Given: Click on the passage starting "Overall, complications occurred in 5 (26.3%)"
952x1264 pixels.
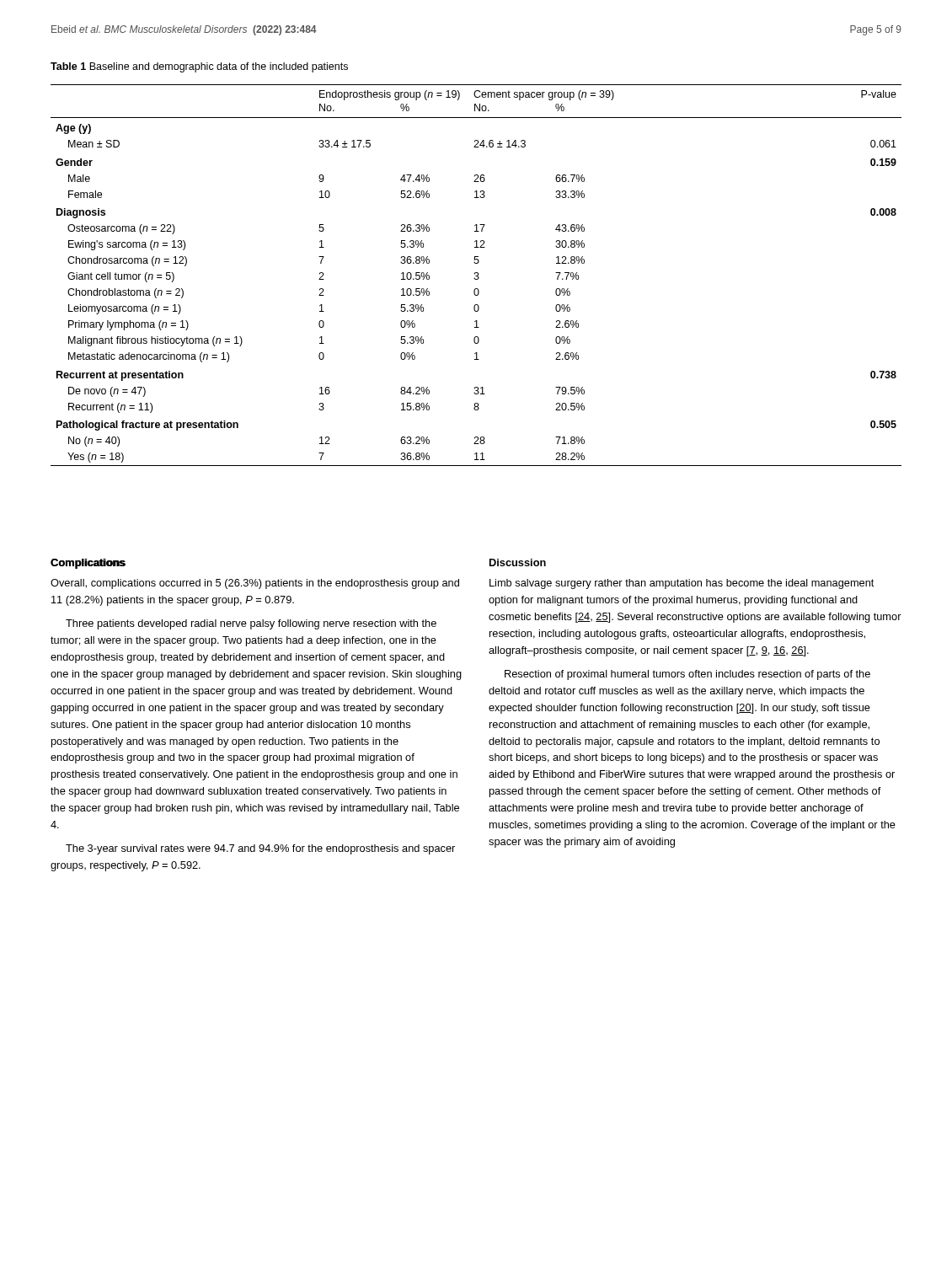Looking at the screenshot, I should (257, 724).
